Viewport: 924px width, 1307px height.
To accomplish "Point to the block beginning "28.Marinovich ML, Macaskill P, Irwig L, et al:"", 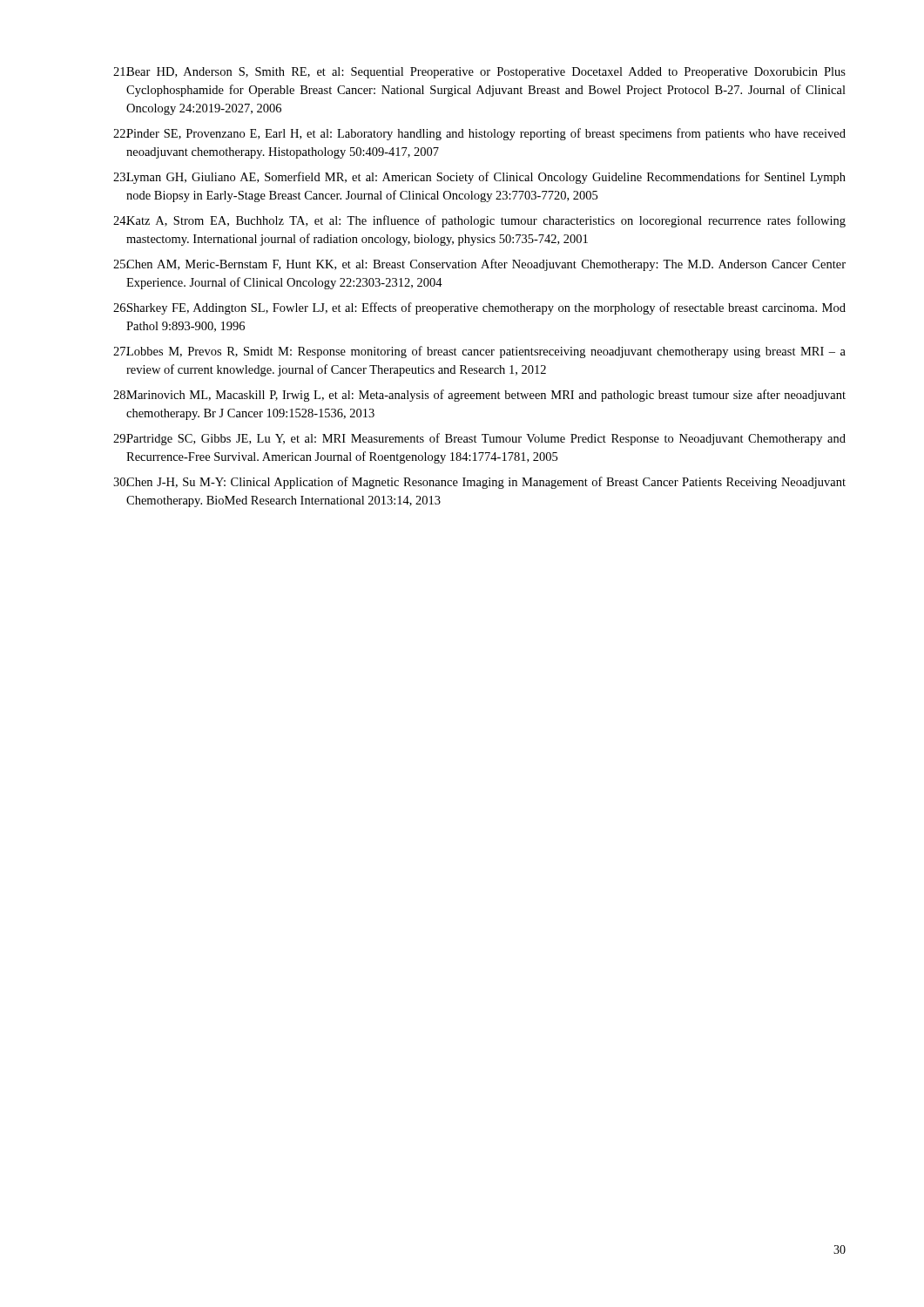I will 462,405.
